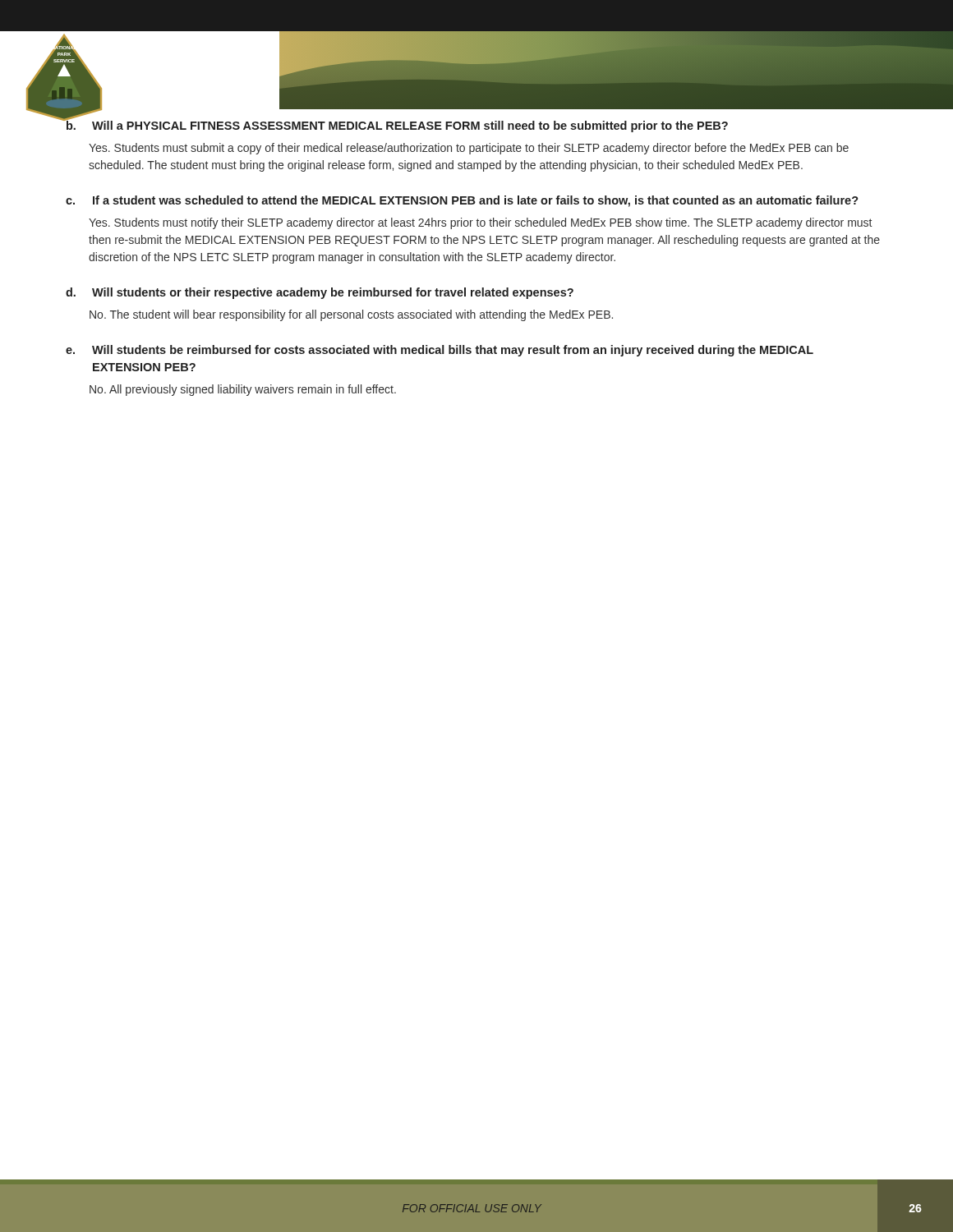Select the element starting "b. Will a PHYSICAL FITNESS ASSESSMENT"

tap(481, 146)
